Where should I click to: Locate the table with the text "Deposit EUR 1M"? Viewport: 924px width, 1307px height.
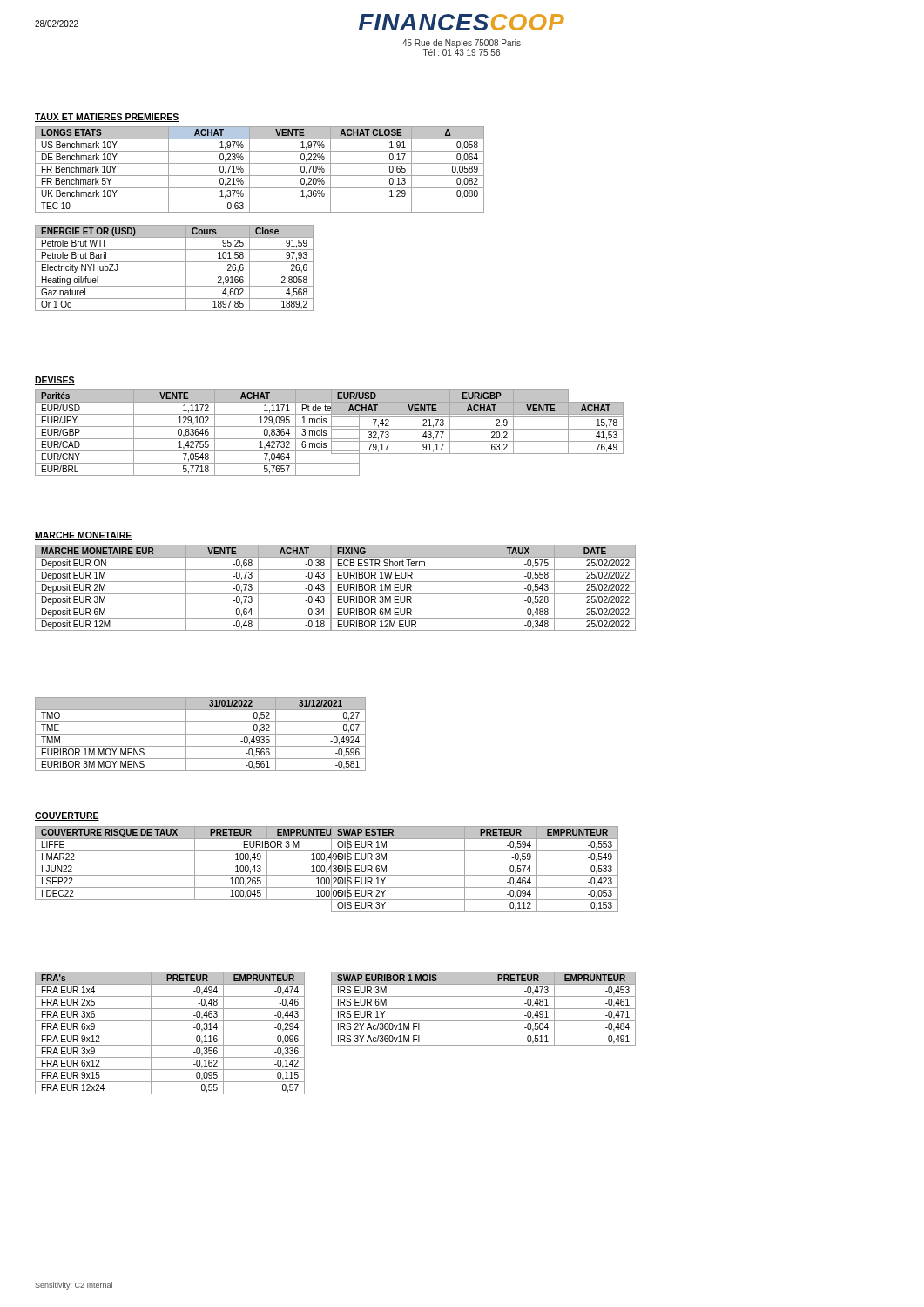coord(183,588)
